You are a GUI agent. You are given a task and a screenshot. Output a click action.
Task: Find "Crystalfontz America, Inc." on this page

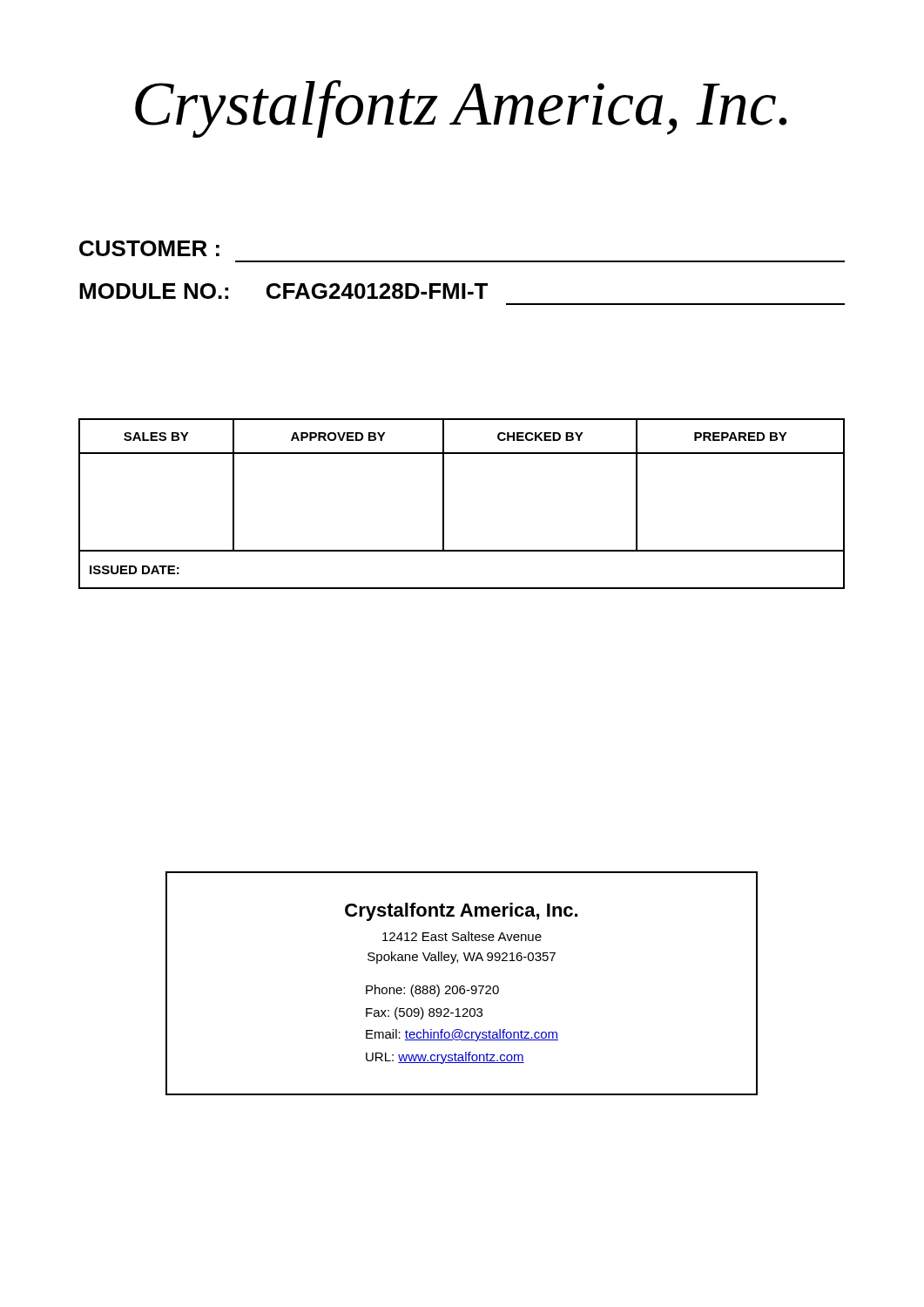tap(462, 104)
